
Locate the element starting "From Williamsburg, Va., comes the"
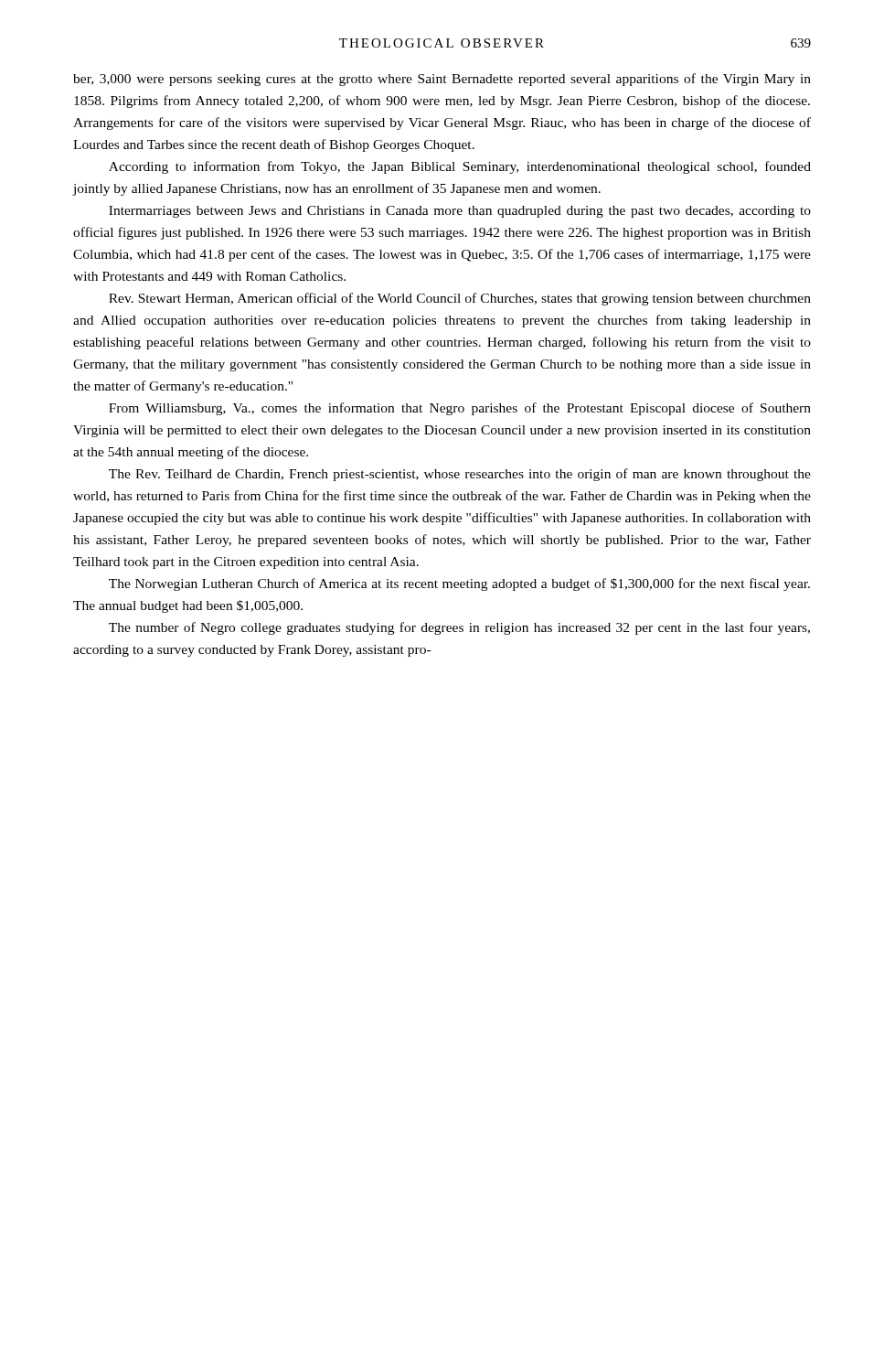pos(442,430)
